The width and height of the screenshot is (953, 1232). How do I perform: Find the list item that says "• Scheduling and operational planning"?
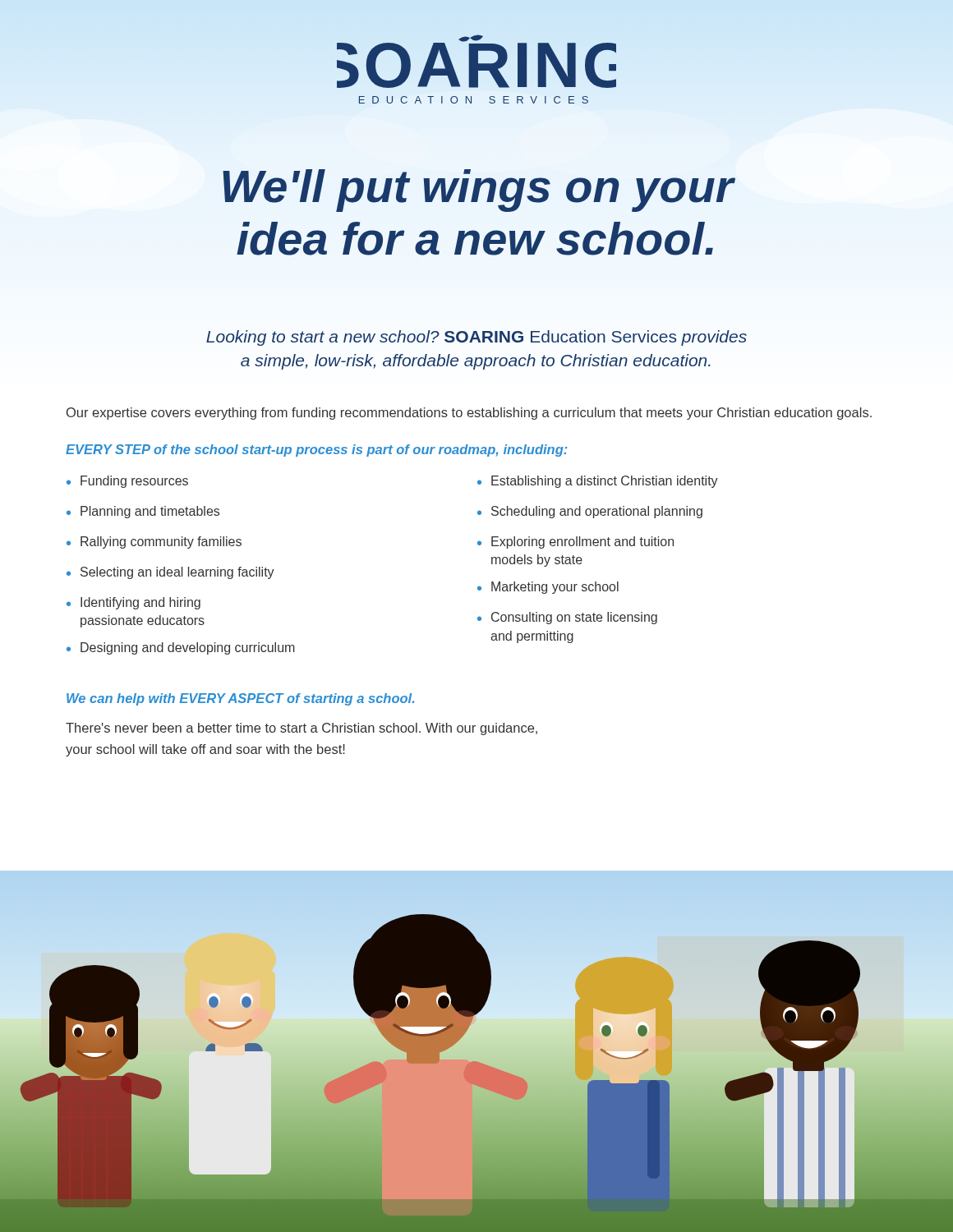590,513
